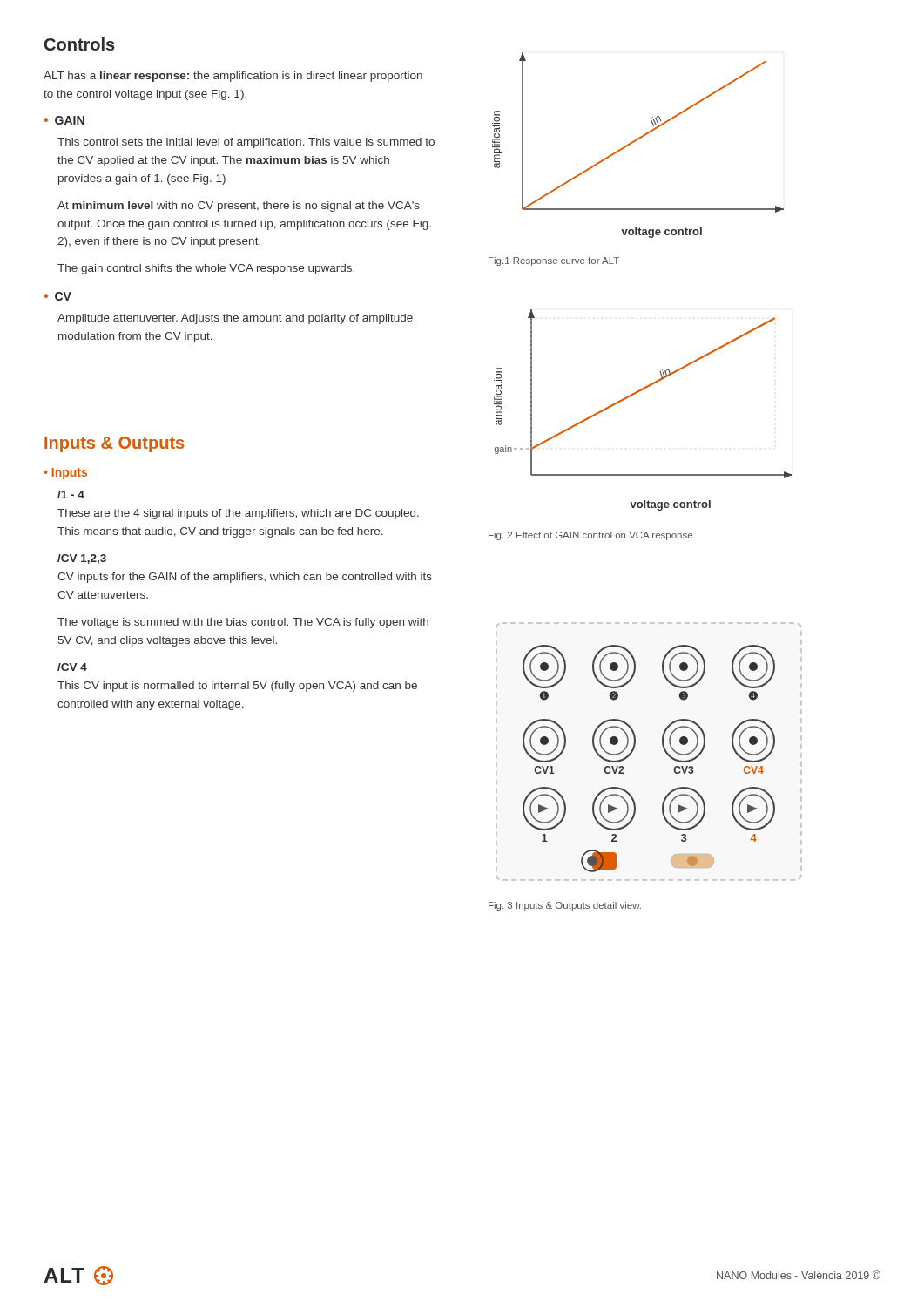Point to "Fig.1 Response curve for ALT"
The image size is (924, 1307).
coord(554,260)
